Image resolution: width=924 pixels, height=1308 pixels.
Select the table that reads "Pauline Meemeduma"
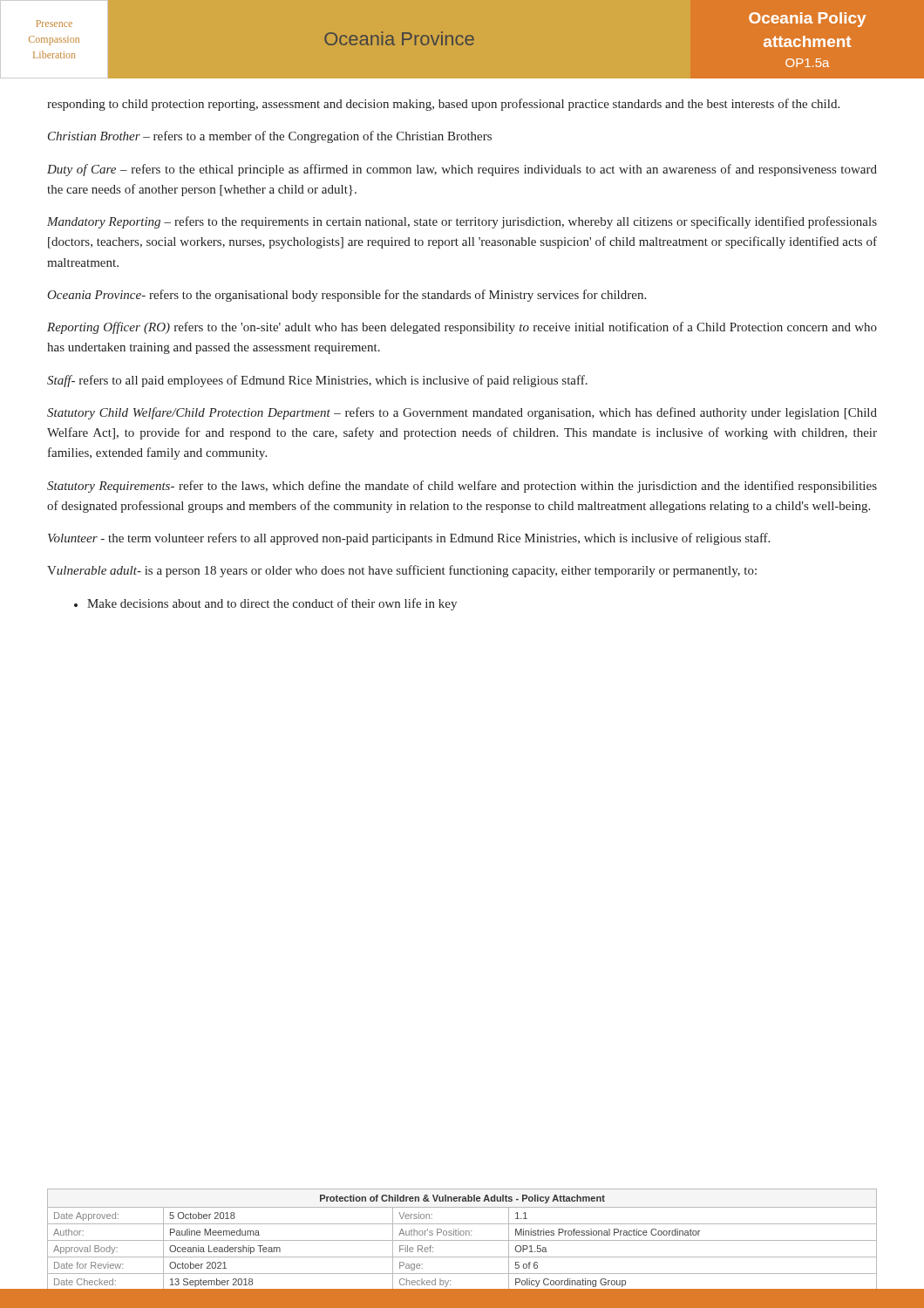click(462, 1240)
